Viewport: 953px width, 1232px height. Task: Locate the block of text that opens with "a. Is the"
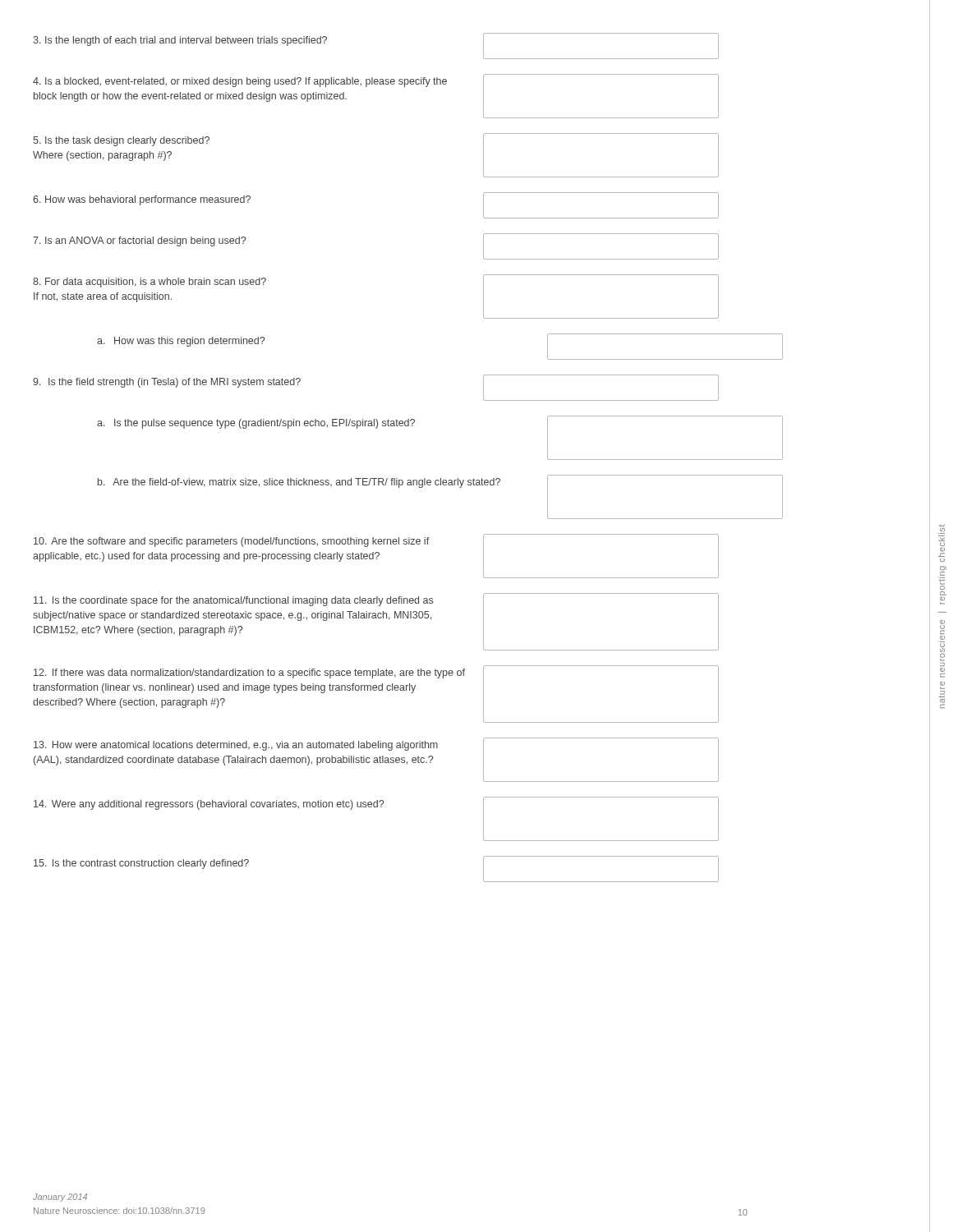pos(403,438)
